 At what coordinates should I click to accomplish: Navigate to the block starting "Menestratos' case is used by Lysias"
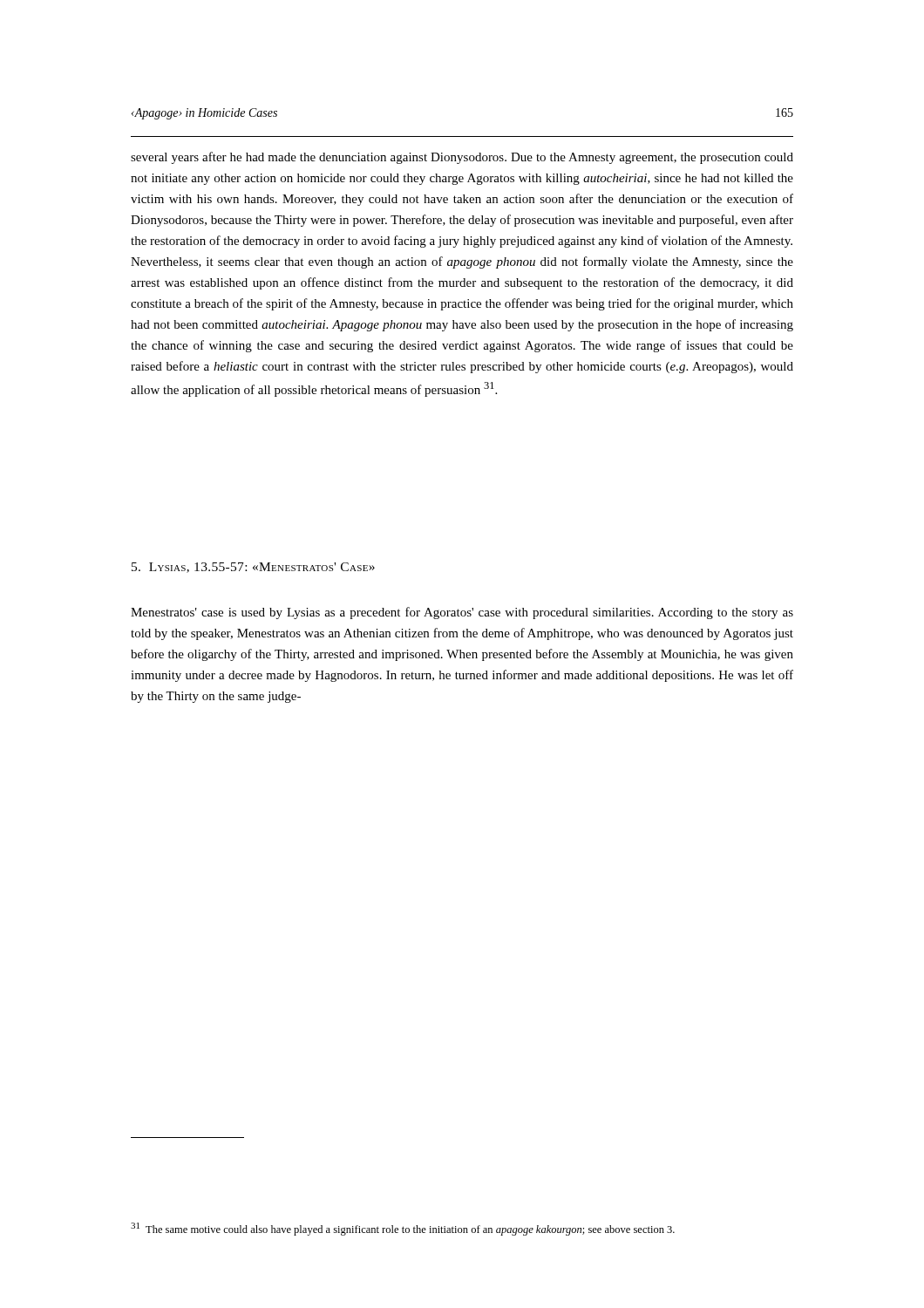(462, 654)
